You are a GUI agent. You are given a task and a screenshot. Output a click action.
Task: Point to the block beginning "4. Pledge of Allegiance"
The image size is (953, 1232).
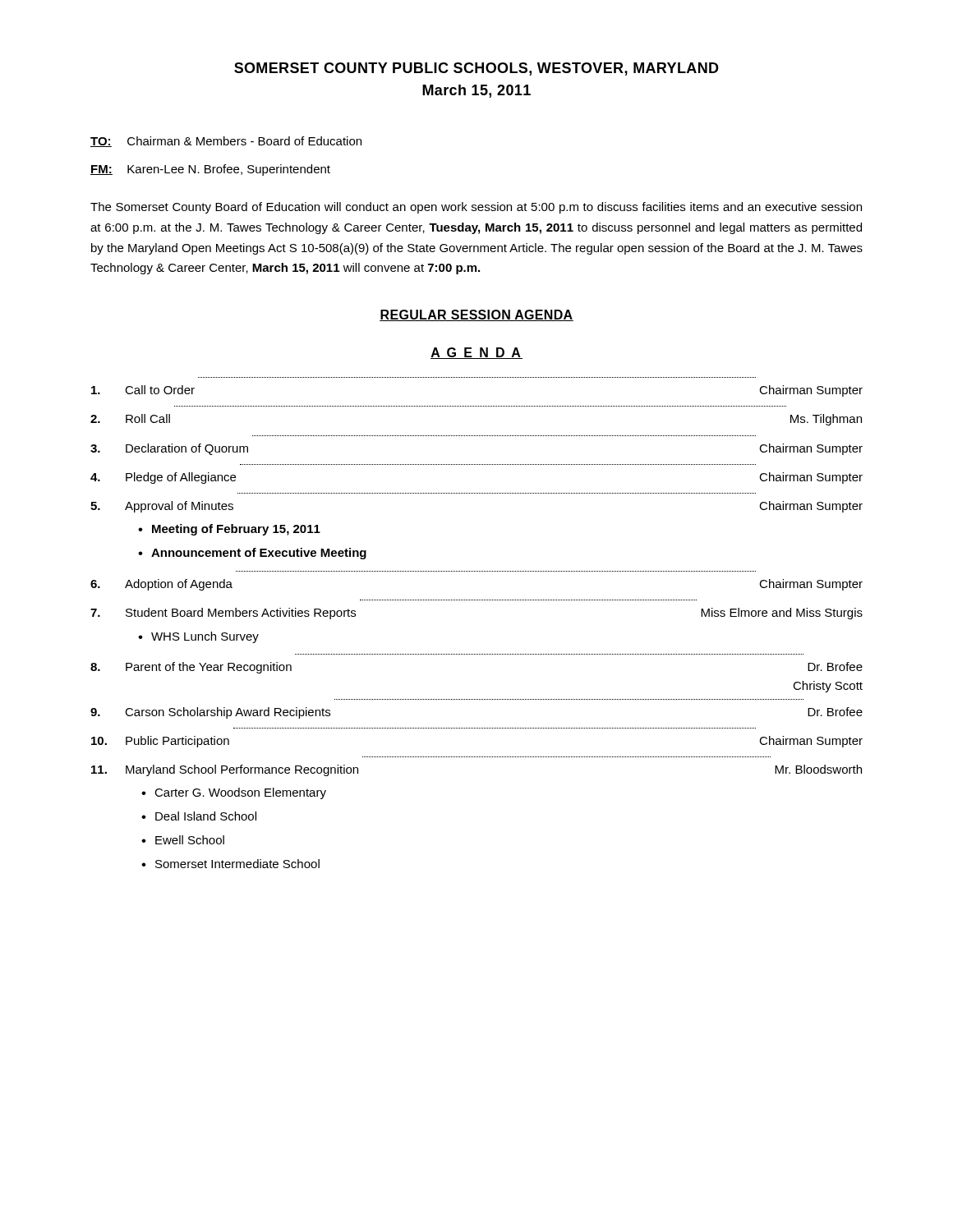point(185,478)
